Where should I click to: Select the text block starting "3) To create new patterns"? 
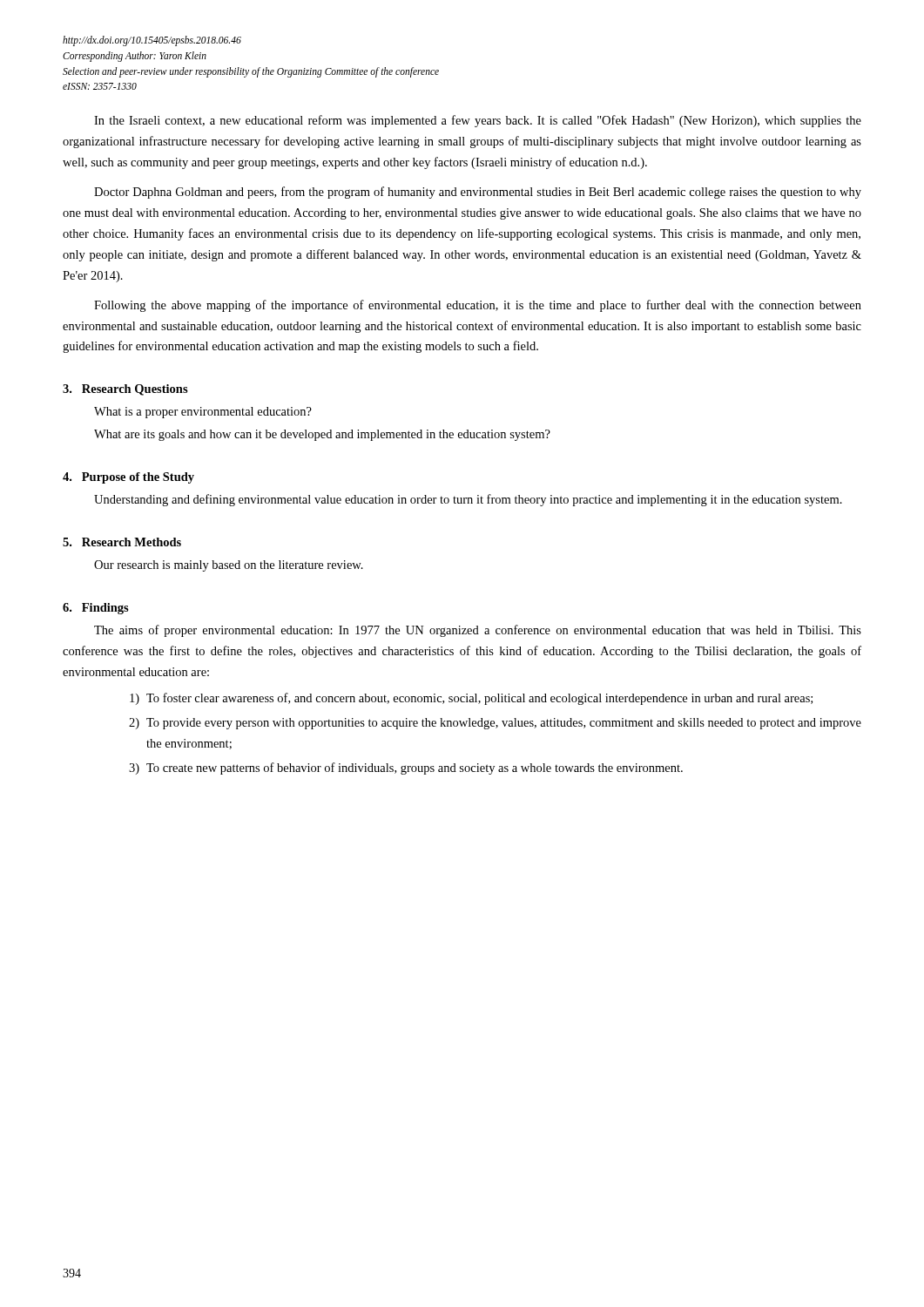(488, 768)
